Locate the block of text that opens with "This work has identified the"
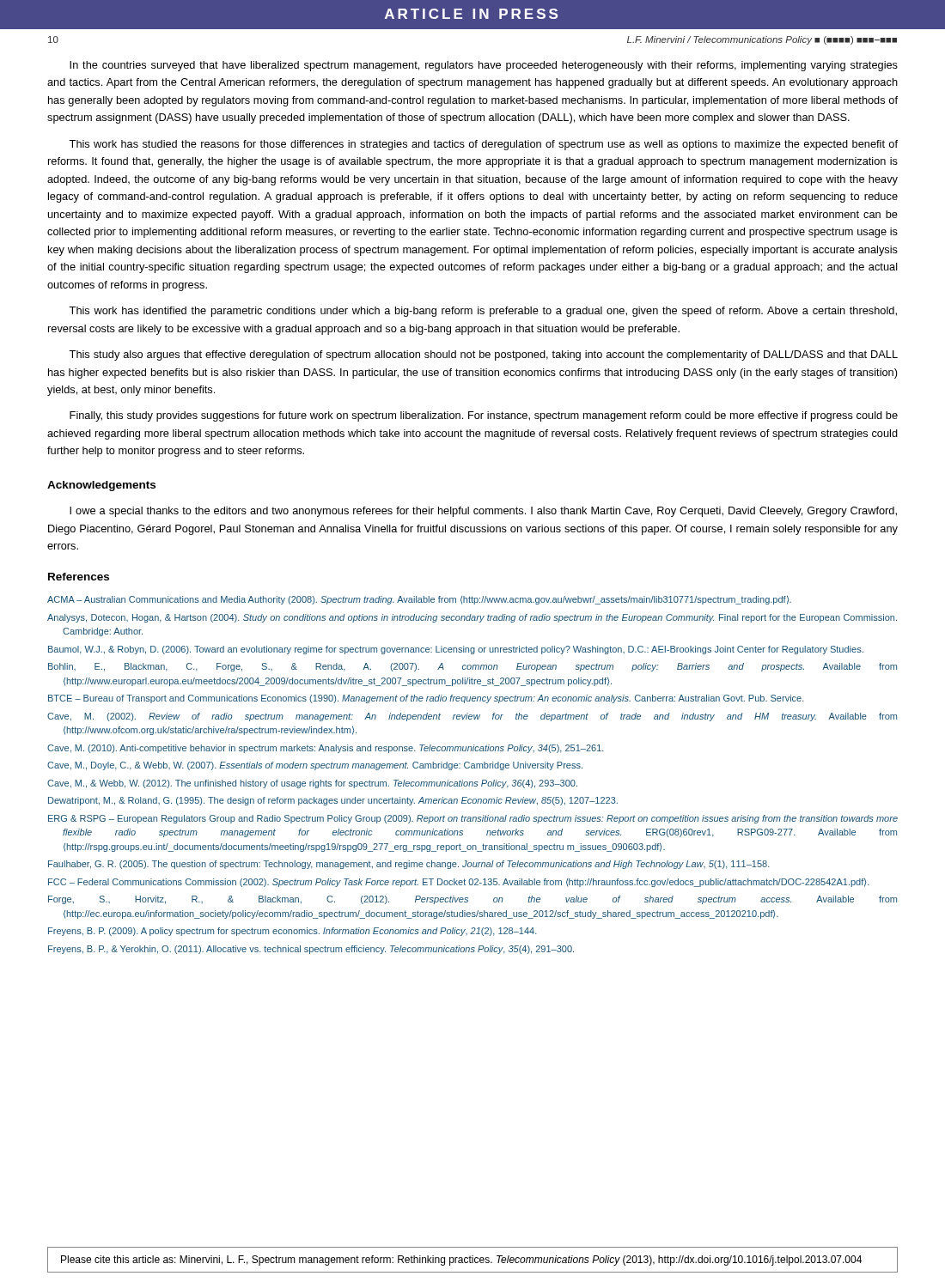This screenshot has width=945, height=1288. coord(472,319)
